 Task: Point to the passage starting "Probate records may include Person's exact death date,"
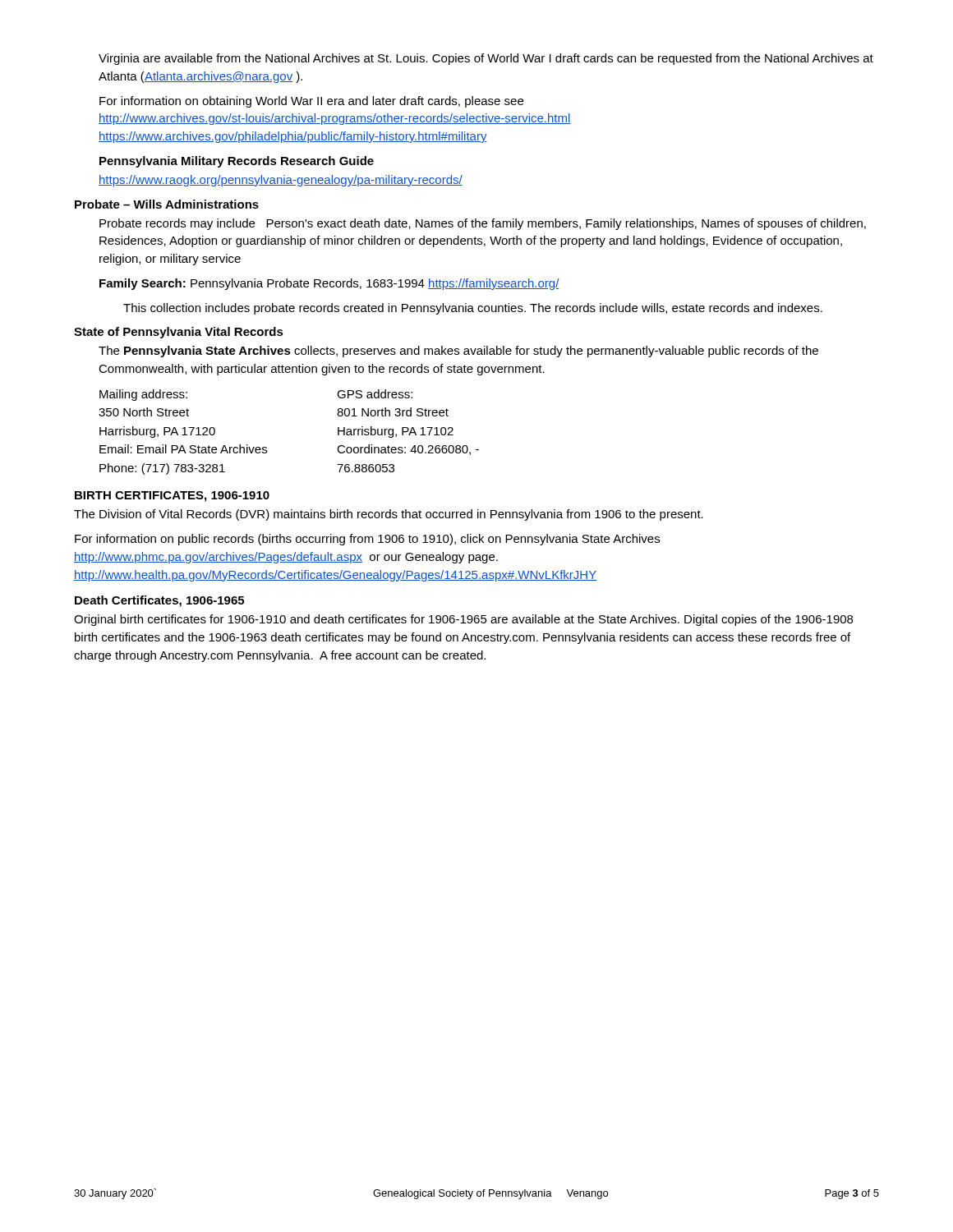[x=483, y=240]
